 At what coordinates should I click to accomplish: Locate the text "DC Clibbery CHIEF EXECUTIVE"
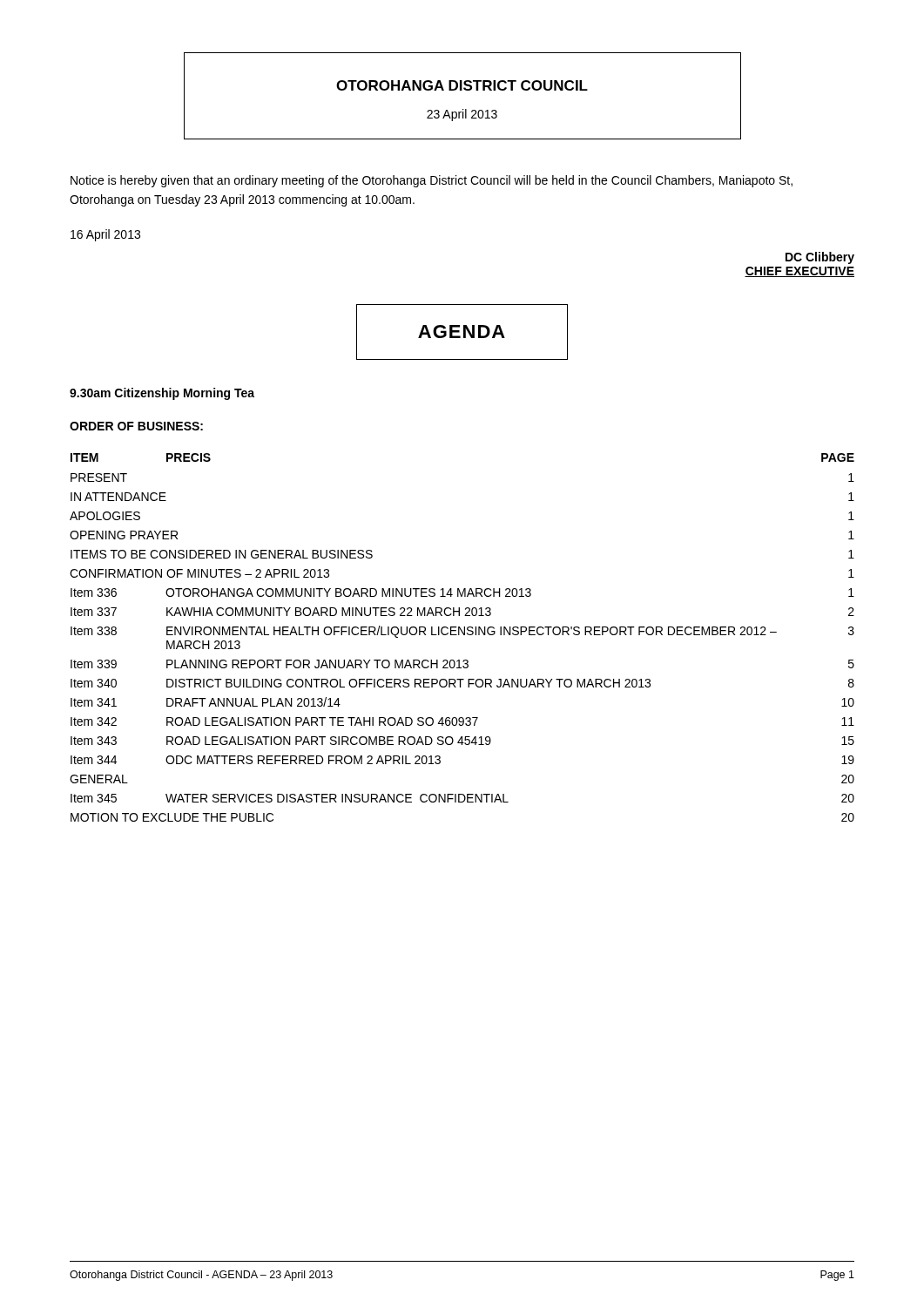click(x=820, y=258)
